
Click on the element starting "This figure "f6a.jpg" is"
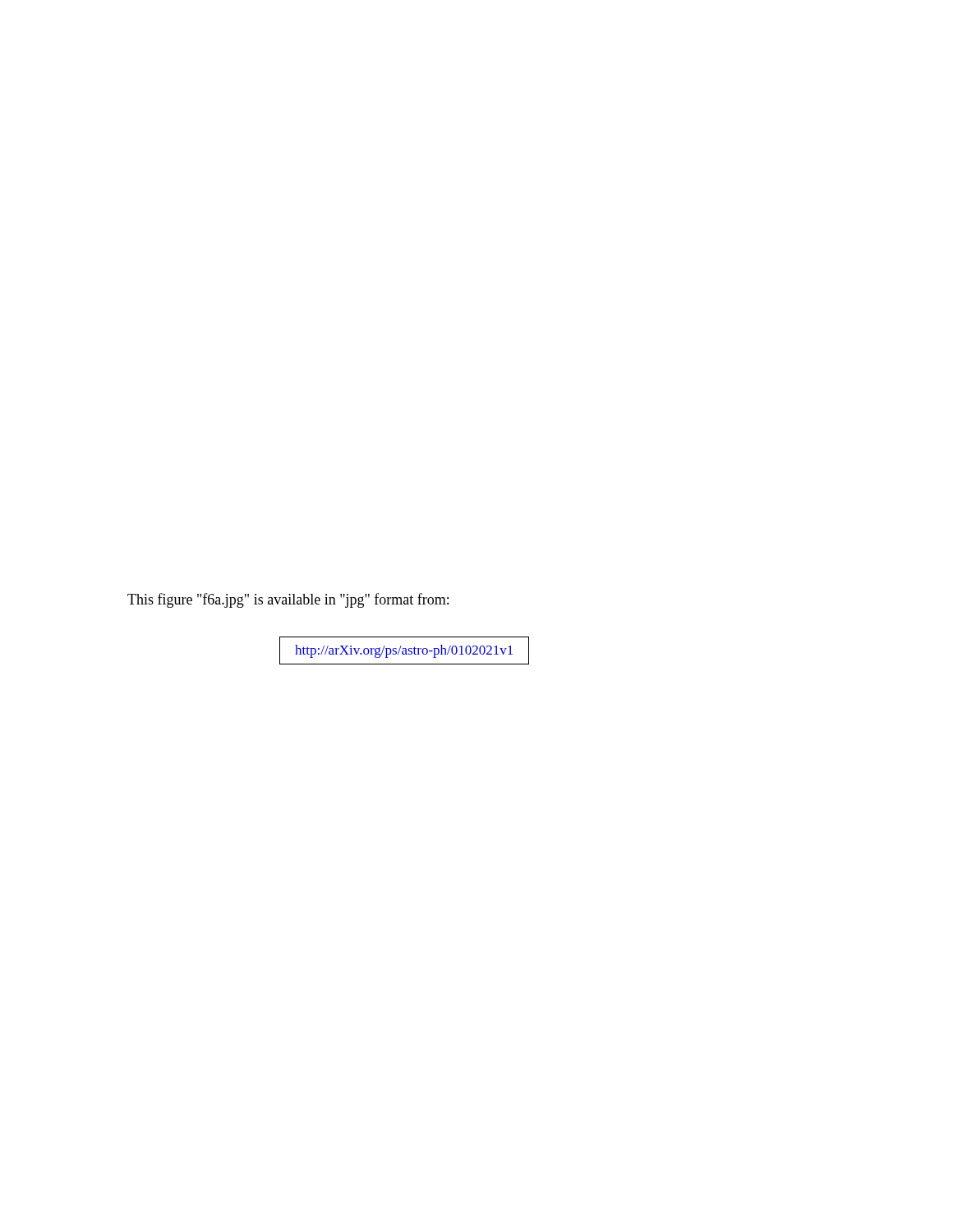click(x=289, y=600)
